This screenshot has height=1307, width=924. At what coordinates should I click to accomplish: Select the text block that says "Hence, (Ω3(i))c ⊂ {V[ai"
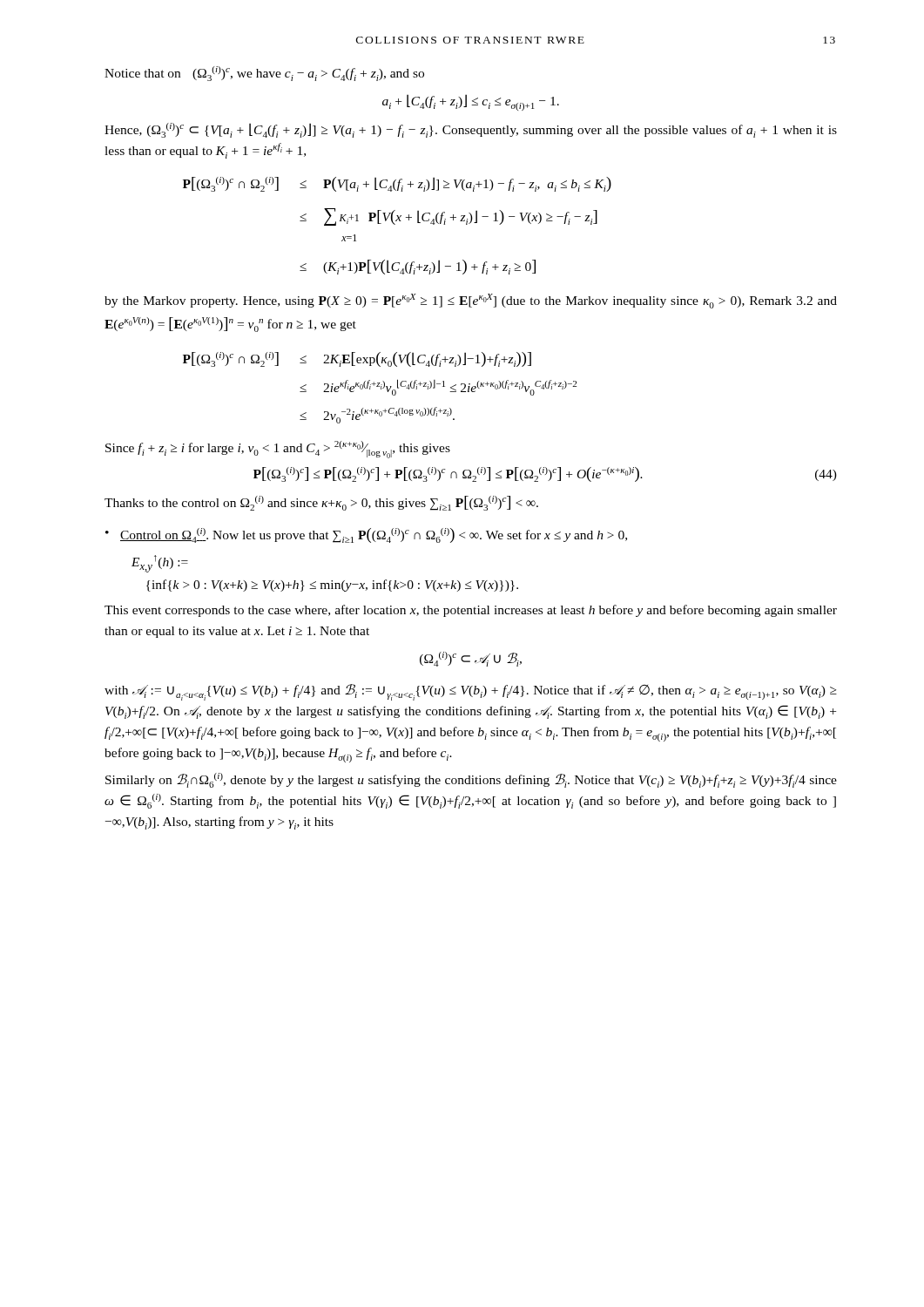[471, 141]
